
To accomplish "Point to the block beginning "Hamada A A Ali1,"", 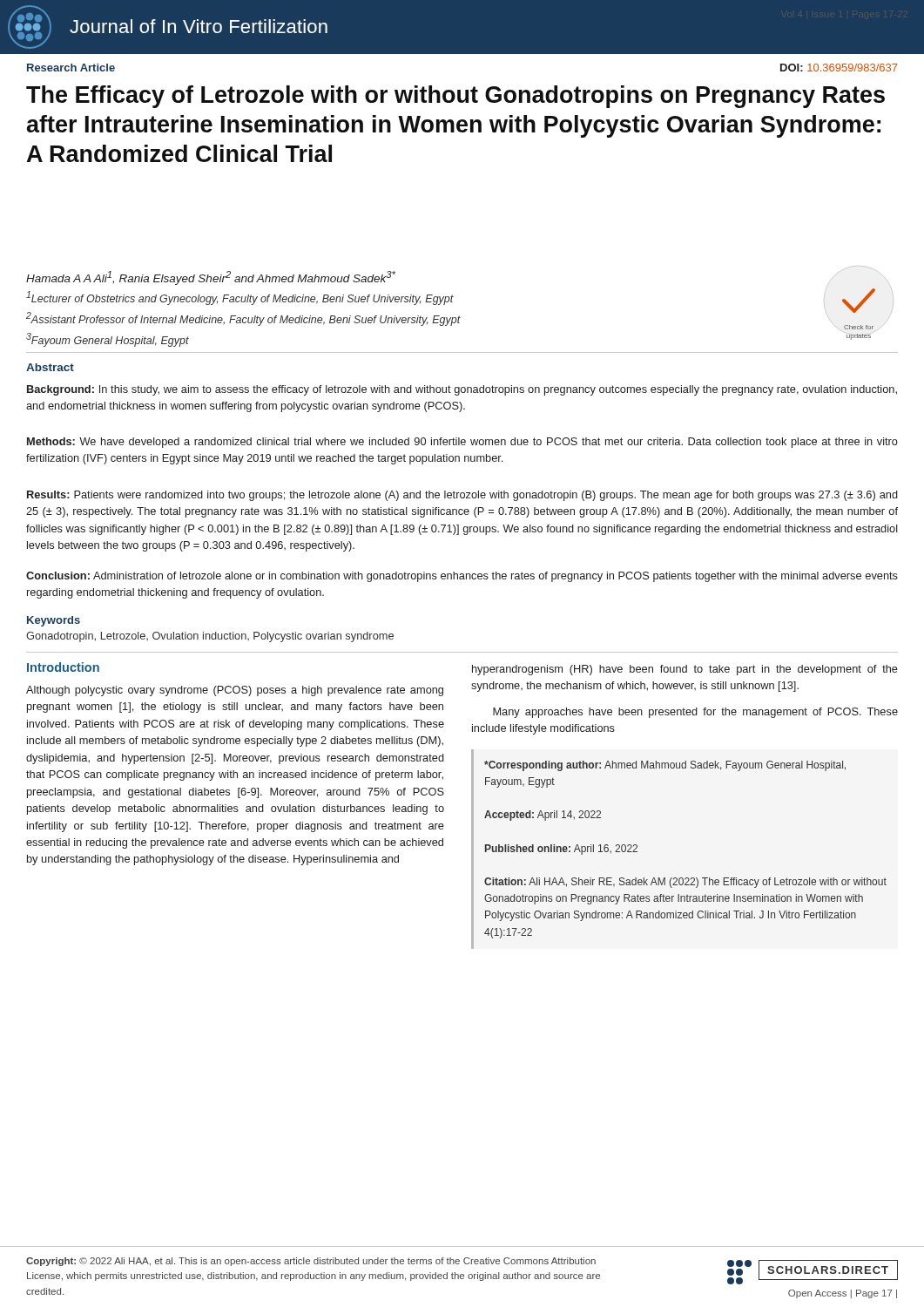I will (211, 276).
